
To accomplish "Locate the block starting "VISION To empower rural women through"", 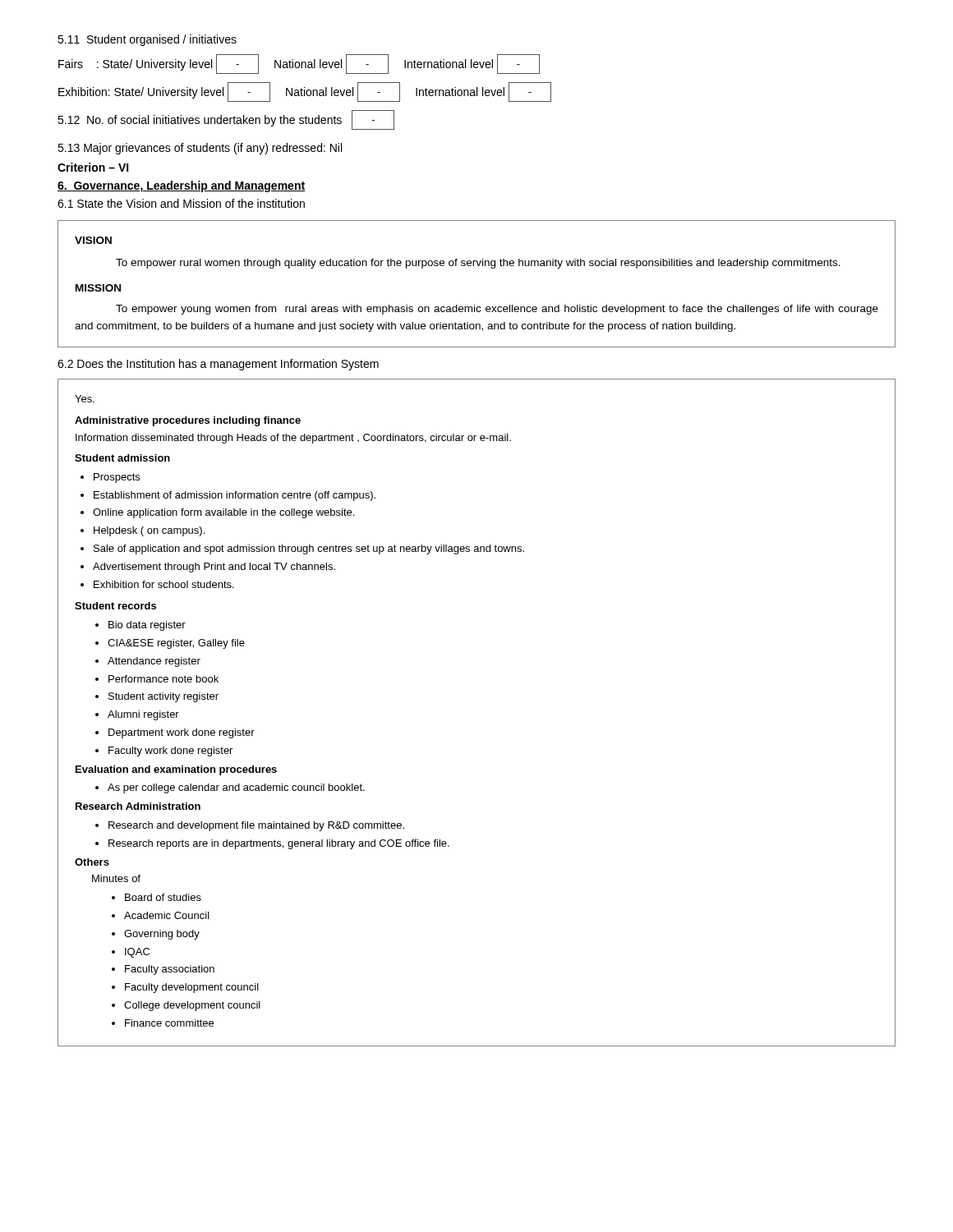I will (x=93, y=240).
